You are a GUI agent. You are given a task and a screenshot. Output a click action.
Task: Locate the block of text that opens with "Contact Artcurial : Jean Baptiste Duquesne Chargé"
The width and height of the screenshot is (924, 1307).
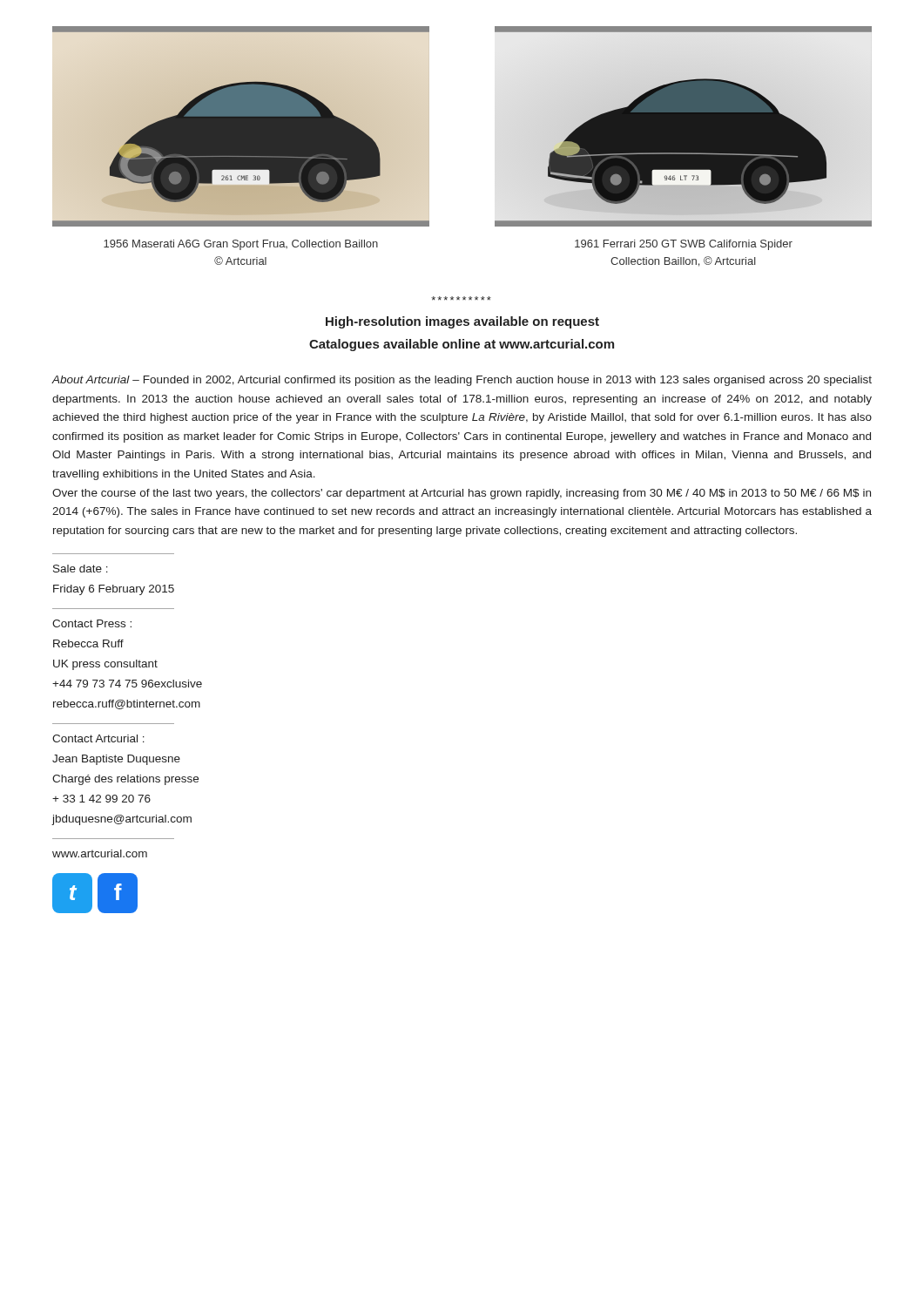pyautogui.click(x=98, y=738)
